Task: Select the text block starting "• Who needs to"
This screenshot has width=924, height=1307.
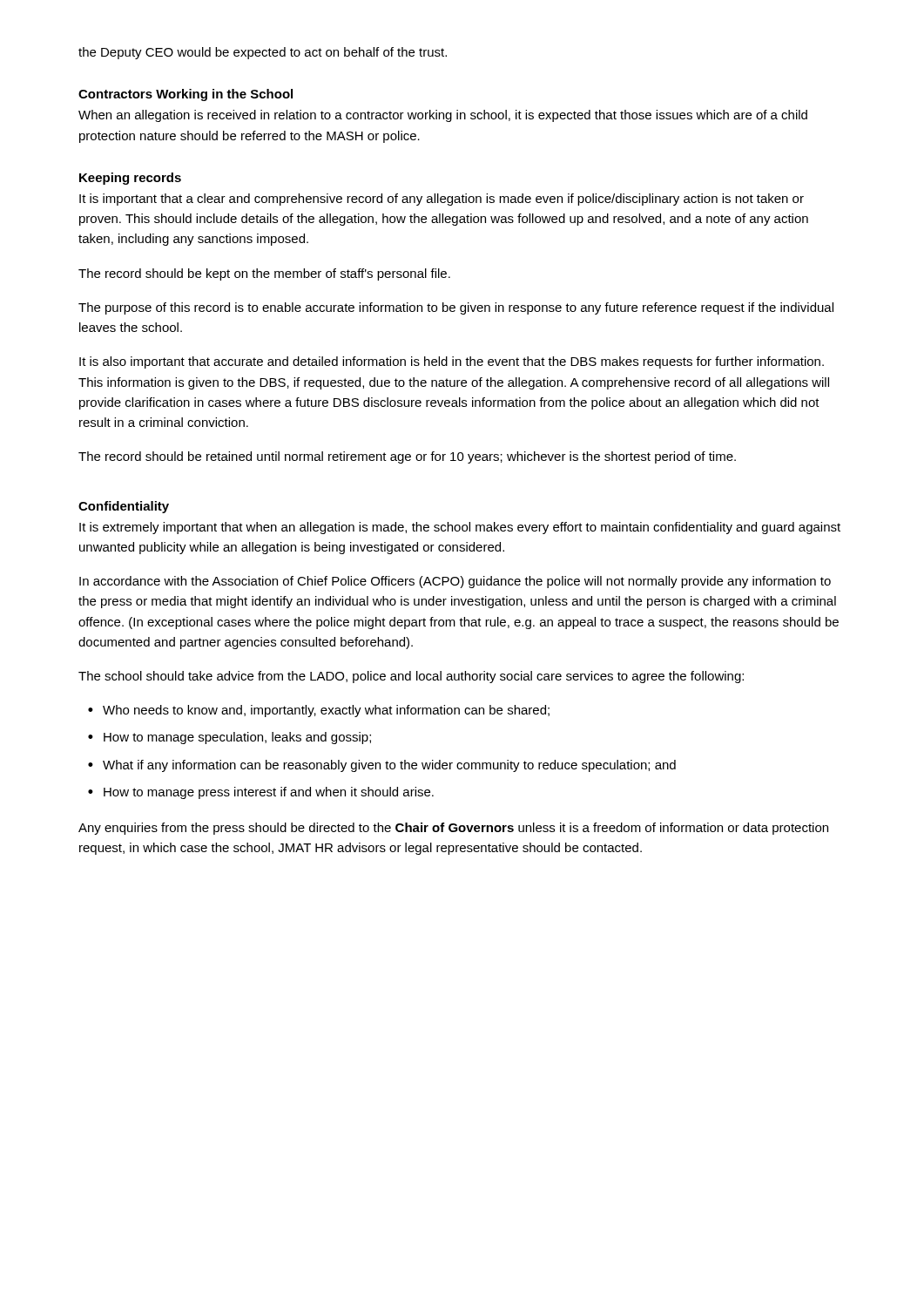Action: (462, 711)
